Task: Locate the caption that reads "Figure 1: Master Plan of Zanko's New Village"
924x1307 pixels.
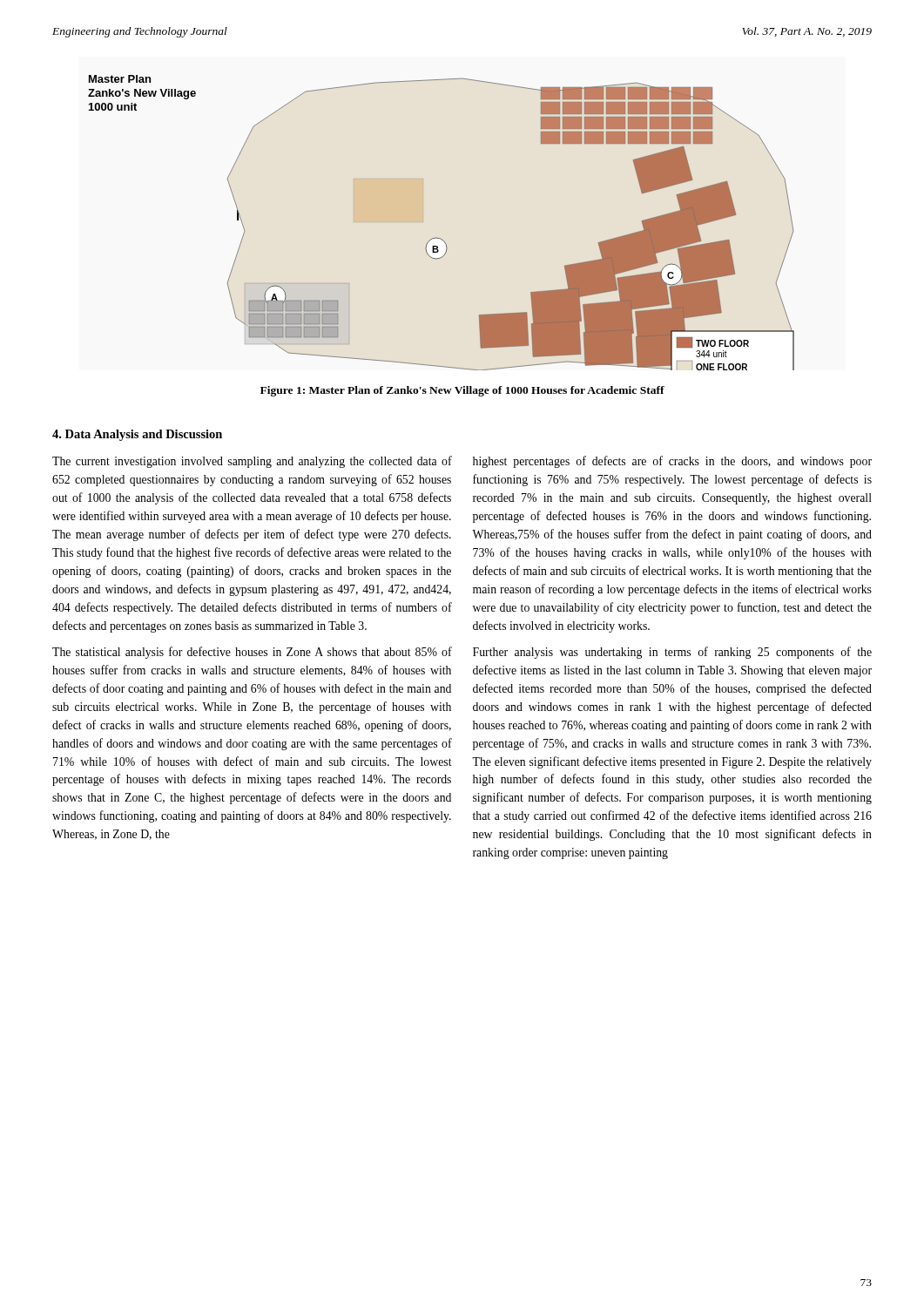Action: 462,390
